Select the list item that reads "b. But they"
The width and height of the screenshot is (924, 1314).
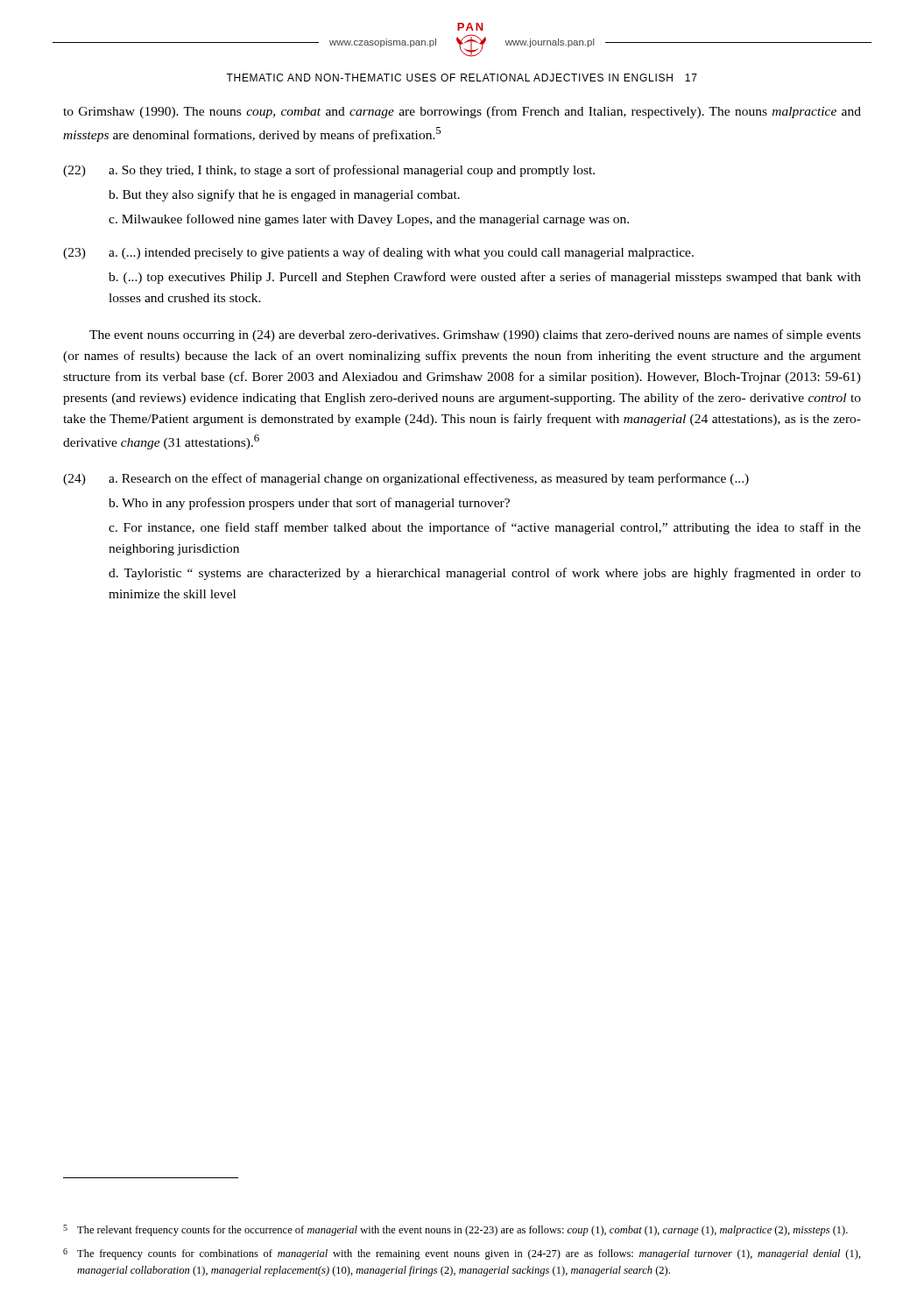pyautogui.click(x=284, y=195)
